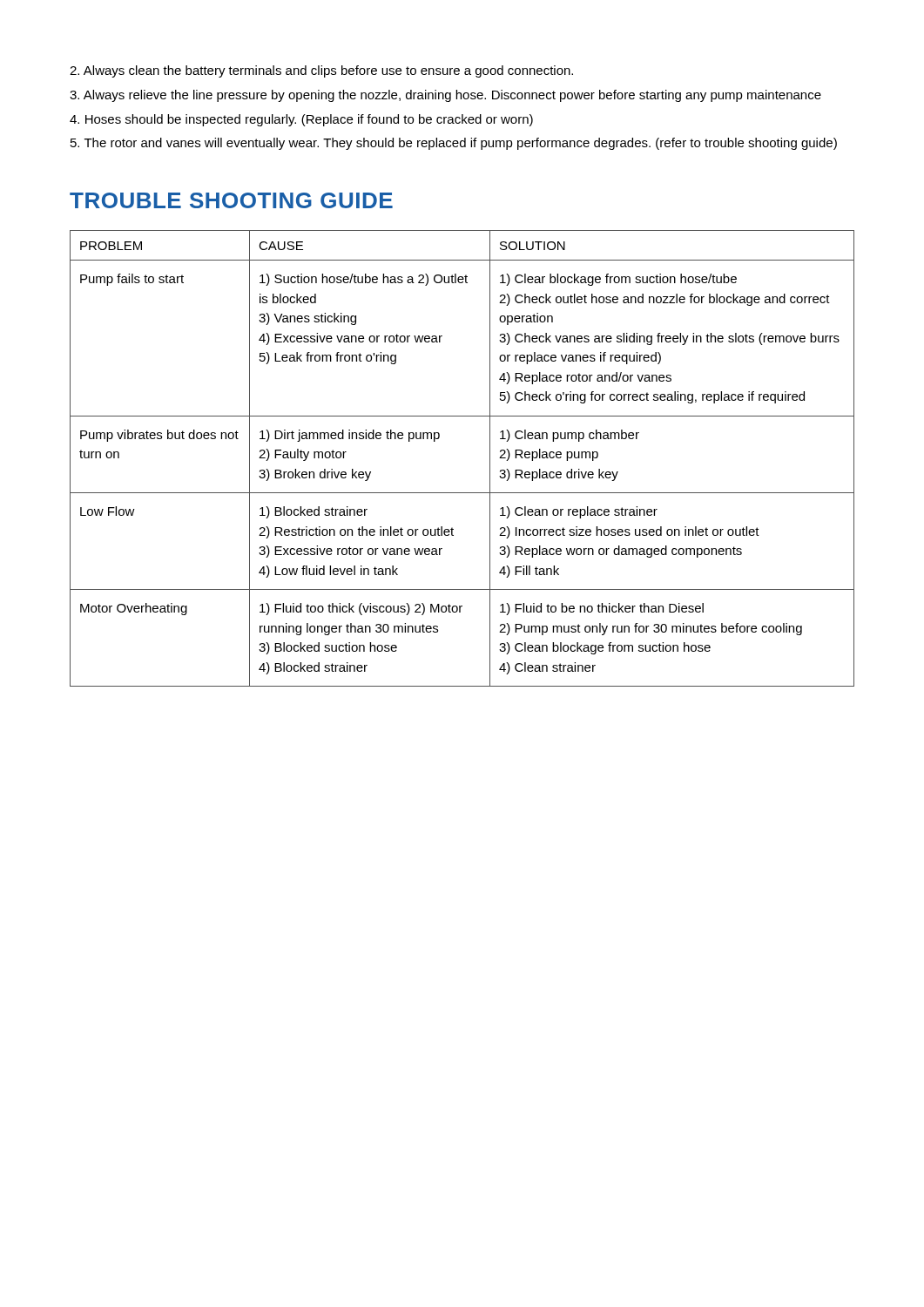The height and width of the screenshot is (1307, 924).
Task: Where is the passage that starts "2. Always clean the battery"?
Action: [x=322, y=70]
